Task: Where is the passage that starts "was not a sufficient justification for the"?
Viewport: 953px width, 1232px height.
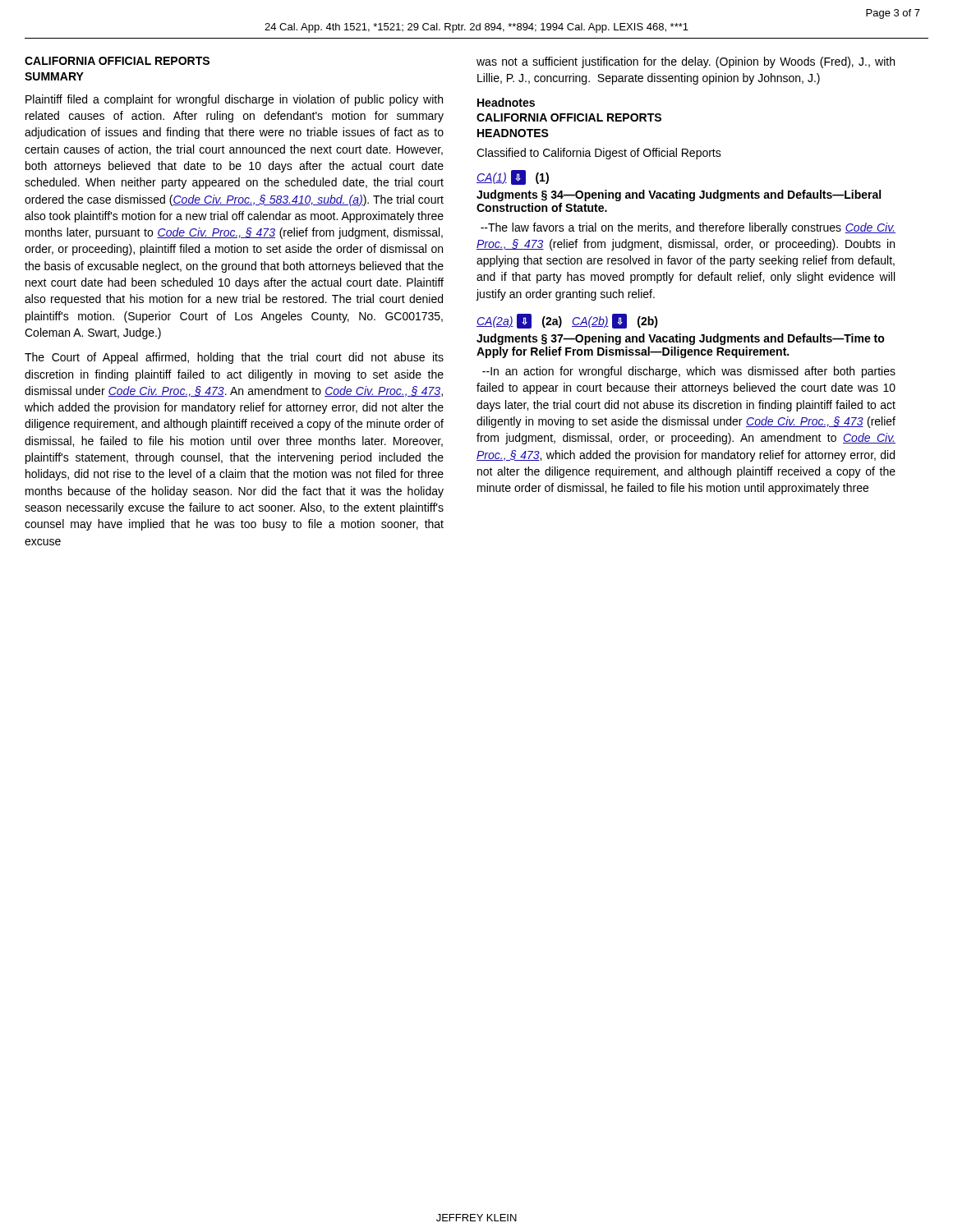Action: [686, 70]
